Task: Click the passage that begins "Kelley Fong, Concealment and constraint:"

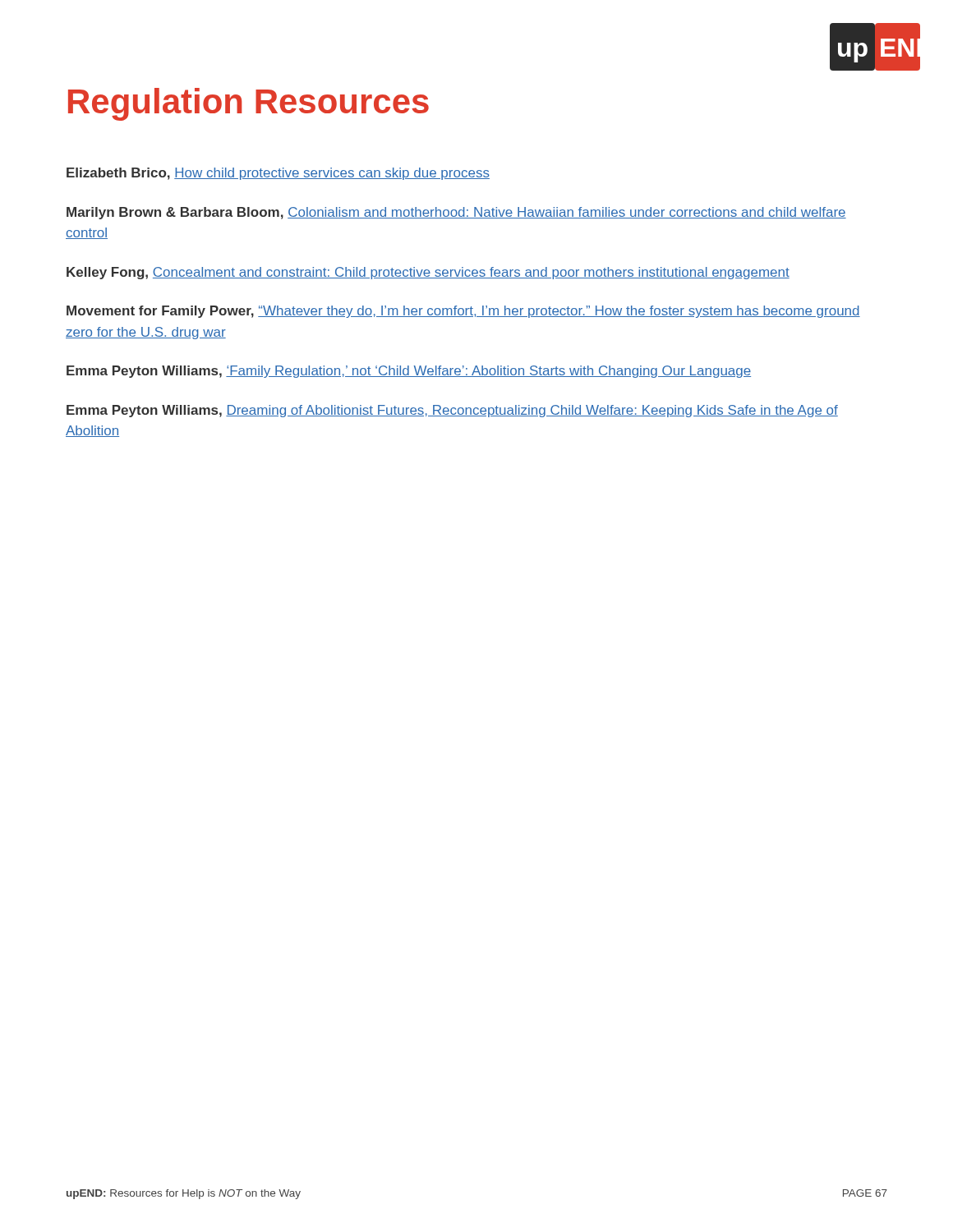Action: point(428,272)
